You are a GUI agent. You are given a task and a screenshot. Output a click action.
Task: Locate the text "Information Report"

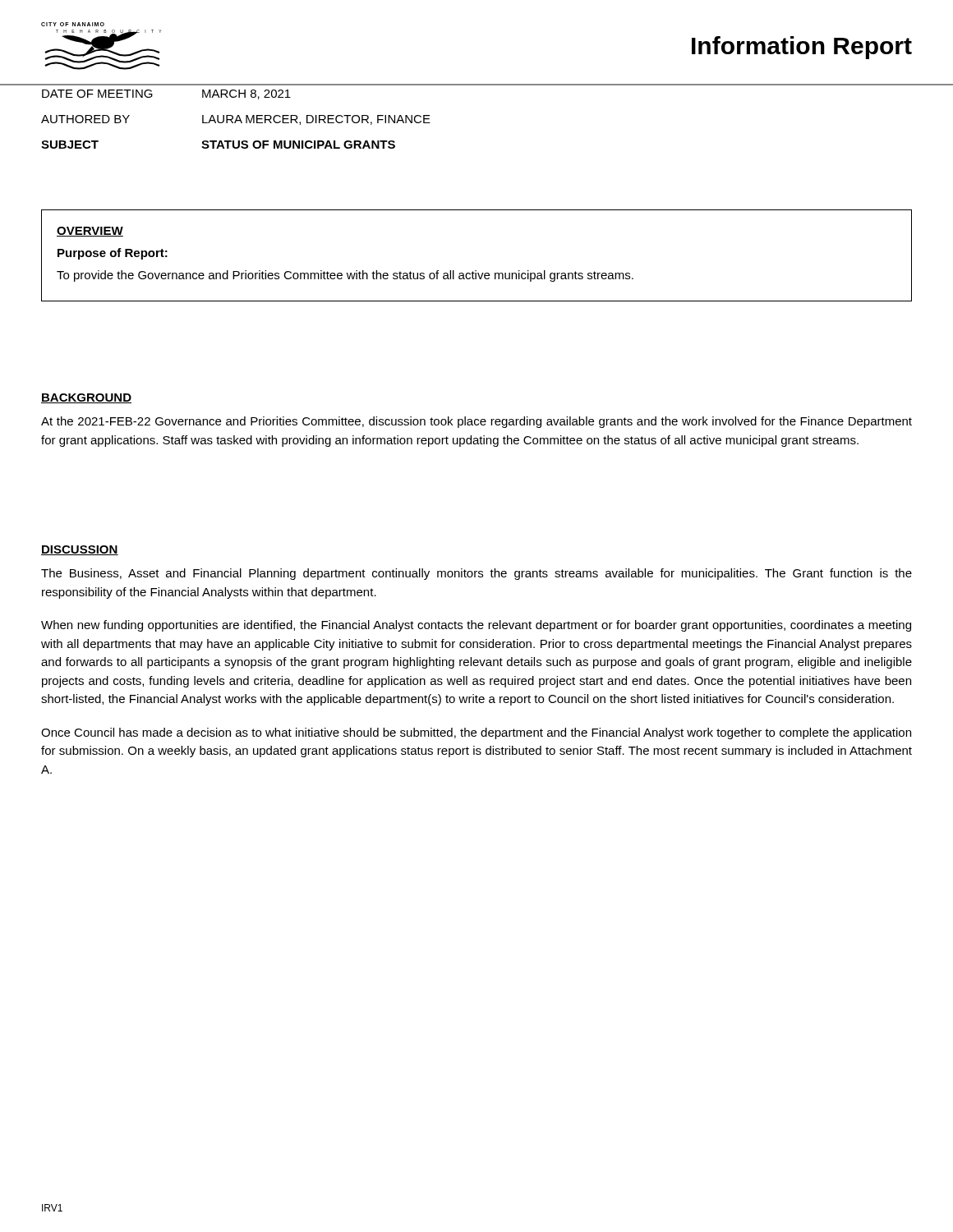801,46
